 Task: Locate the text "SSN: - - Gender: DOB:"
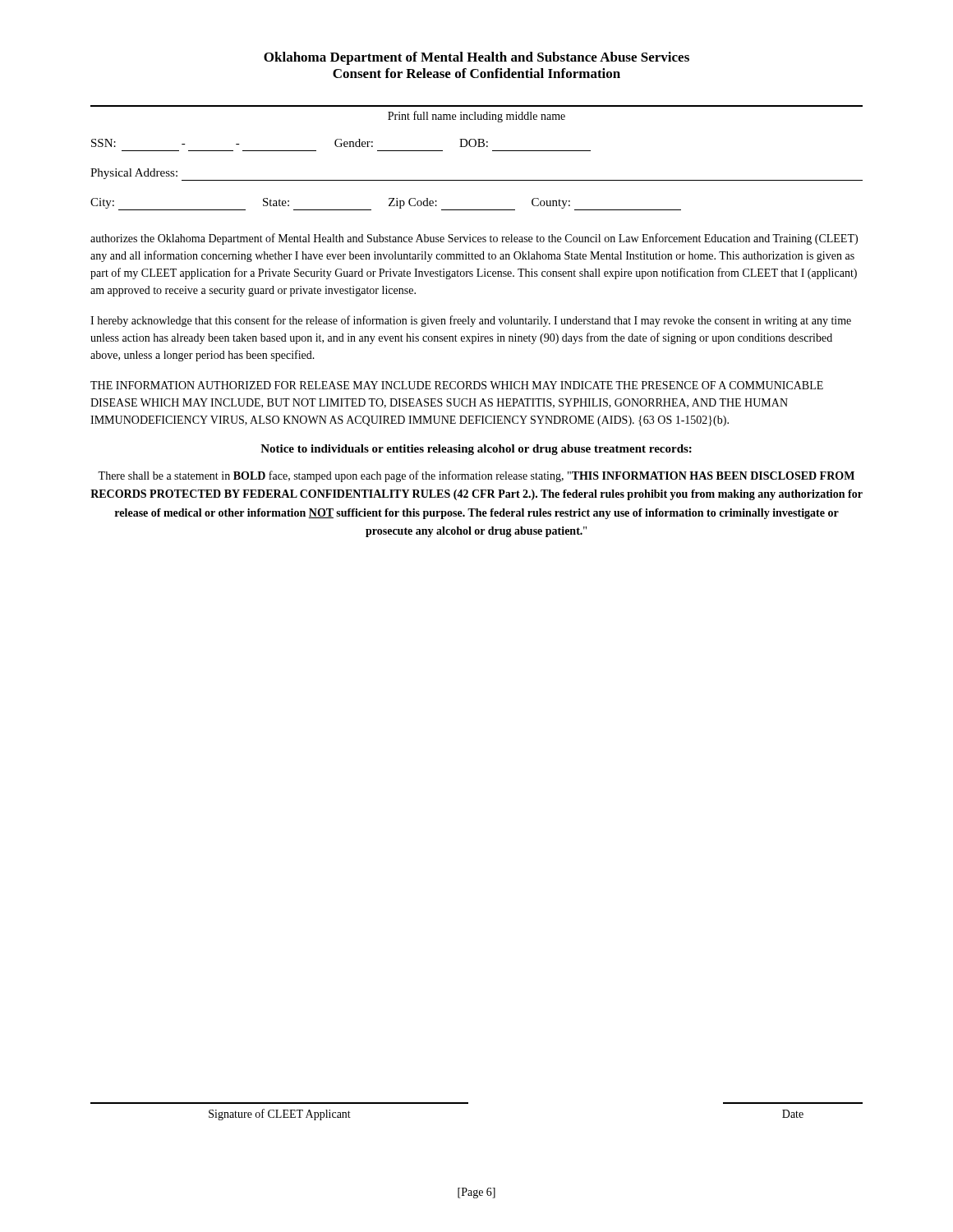tap(340, 144)
